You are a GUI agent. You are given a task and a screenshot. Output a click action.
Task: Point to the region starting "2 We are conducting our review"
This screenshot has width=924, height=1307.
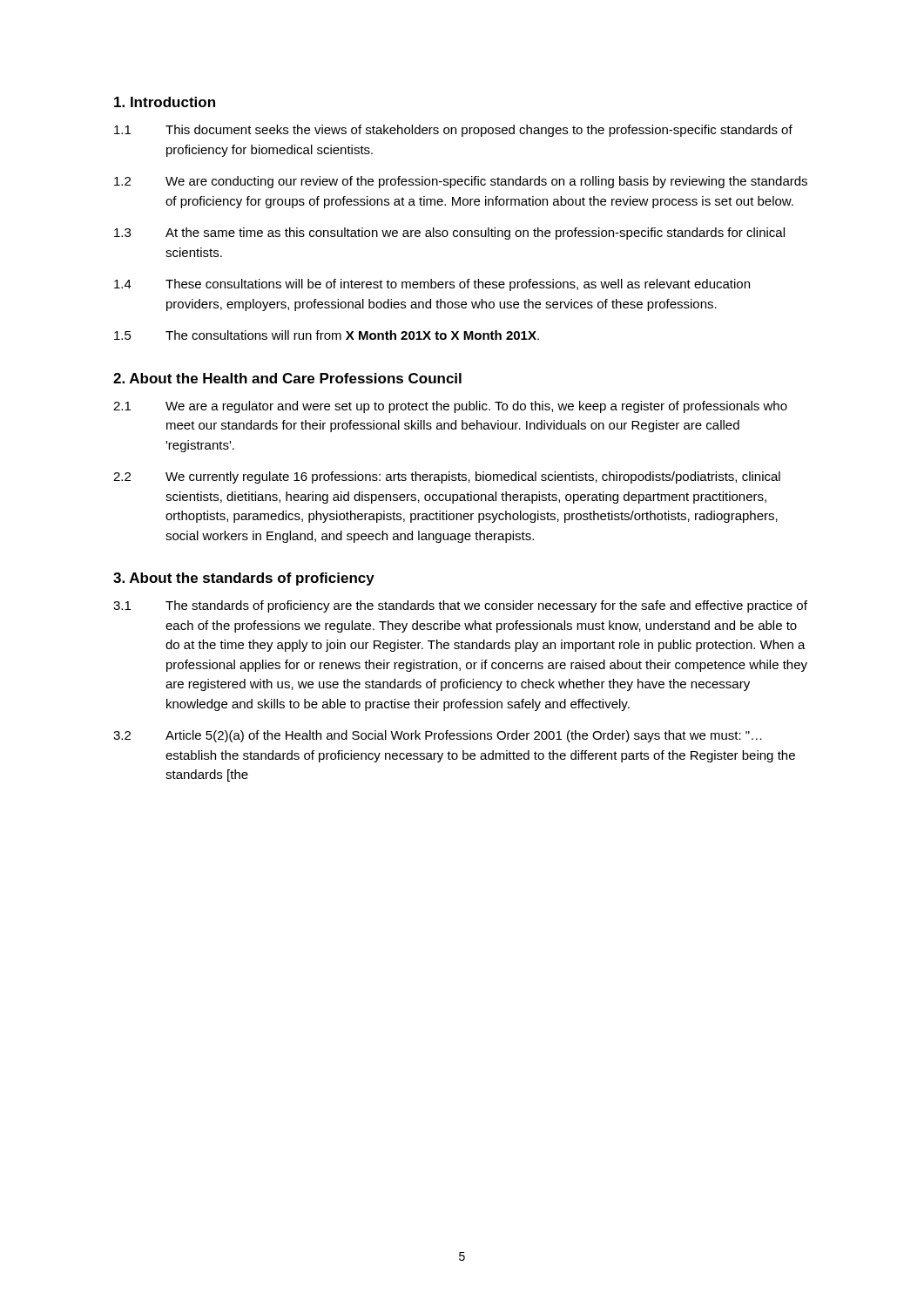(462, 191)
